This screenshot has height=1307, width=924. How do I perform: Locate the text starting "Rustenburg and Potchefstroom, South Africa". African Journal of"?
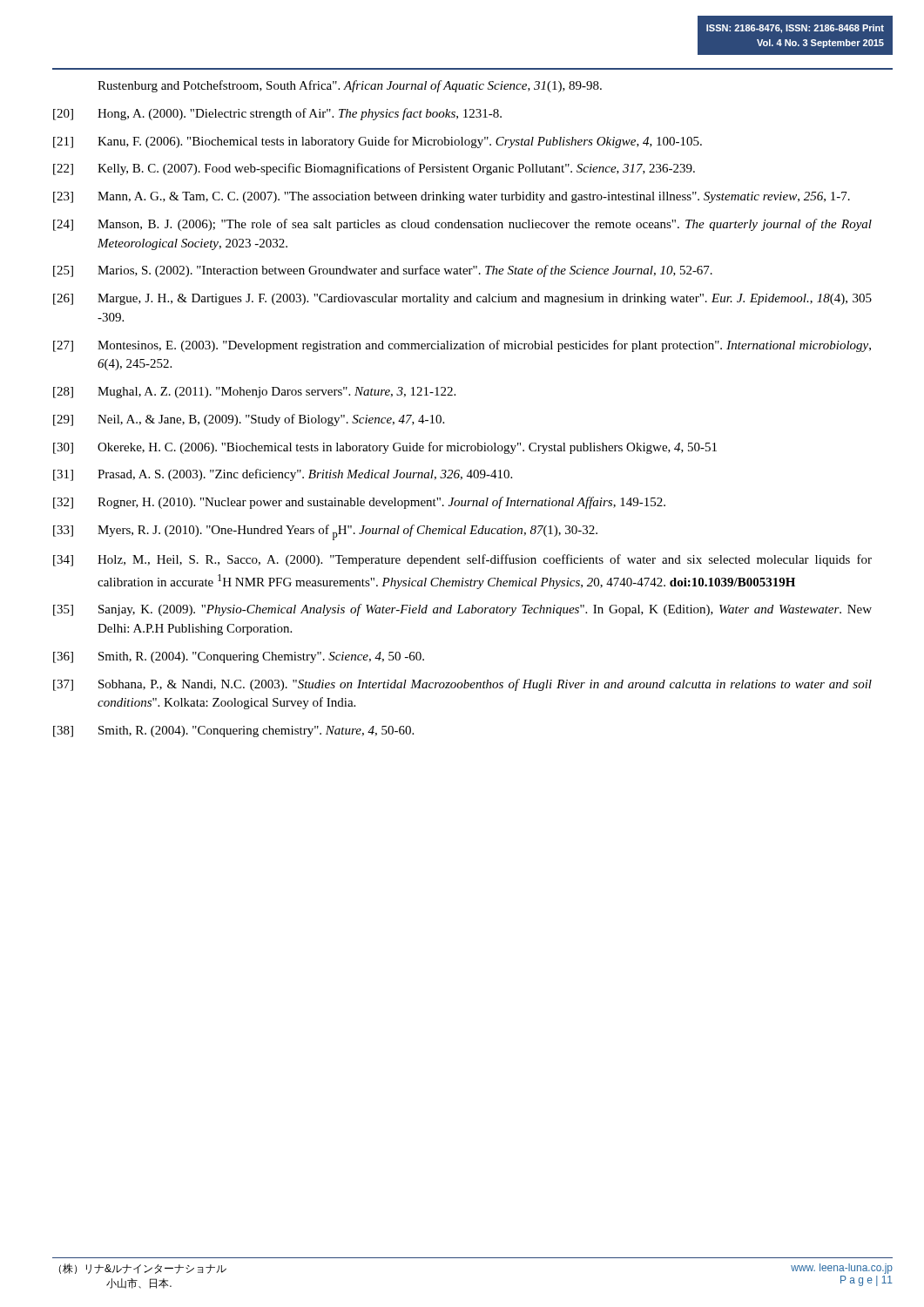coord(350,85)
